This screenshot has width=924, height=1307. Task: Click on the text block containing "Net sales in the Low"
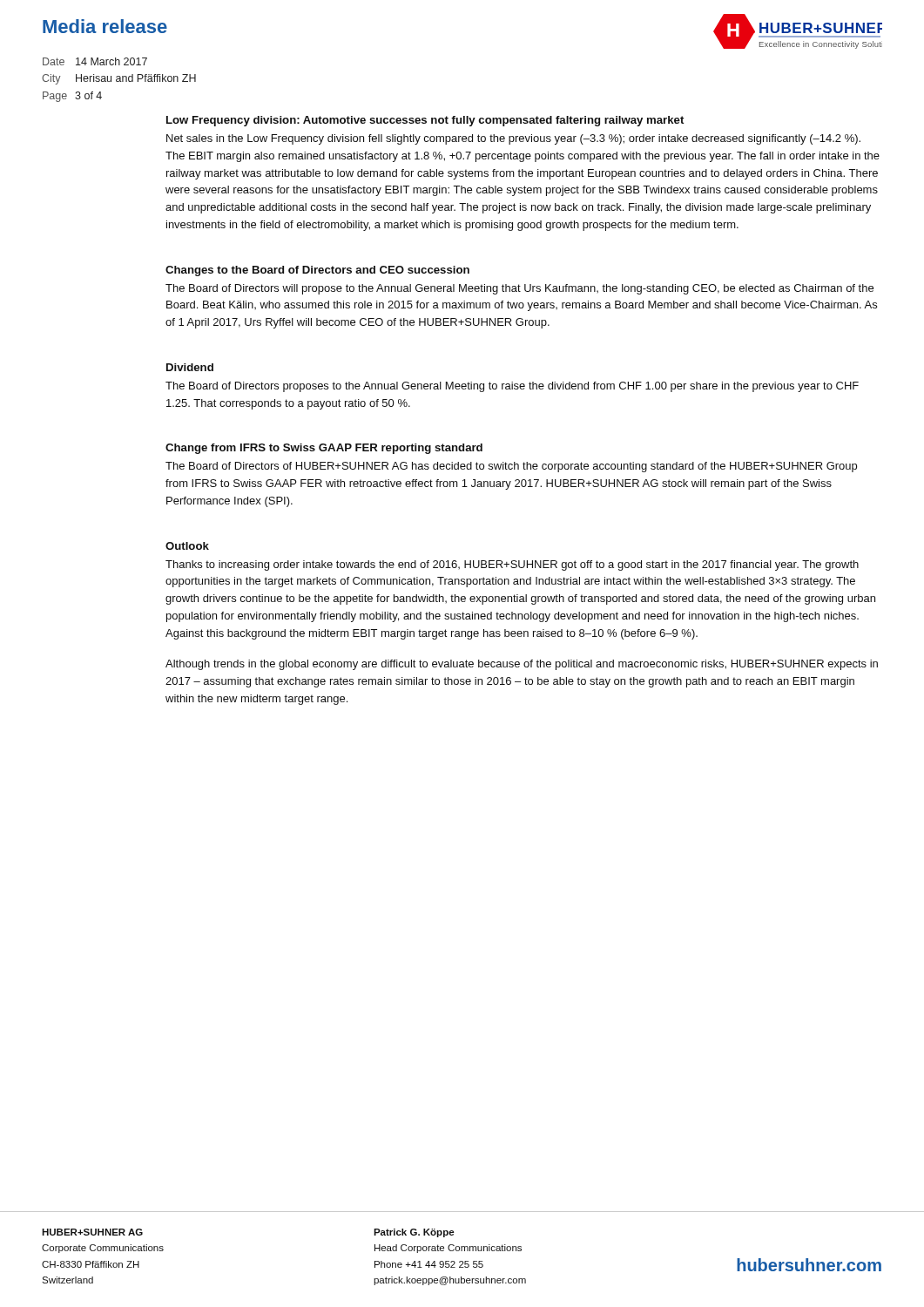click(x=523, y=181)
